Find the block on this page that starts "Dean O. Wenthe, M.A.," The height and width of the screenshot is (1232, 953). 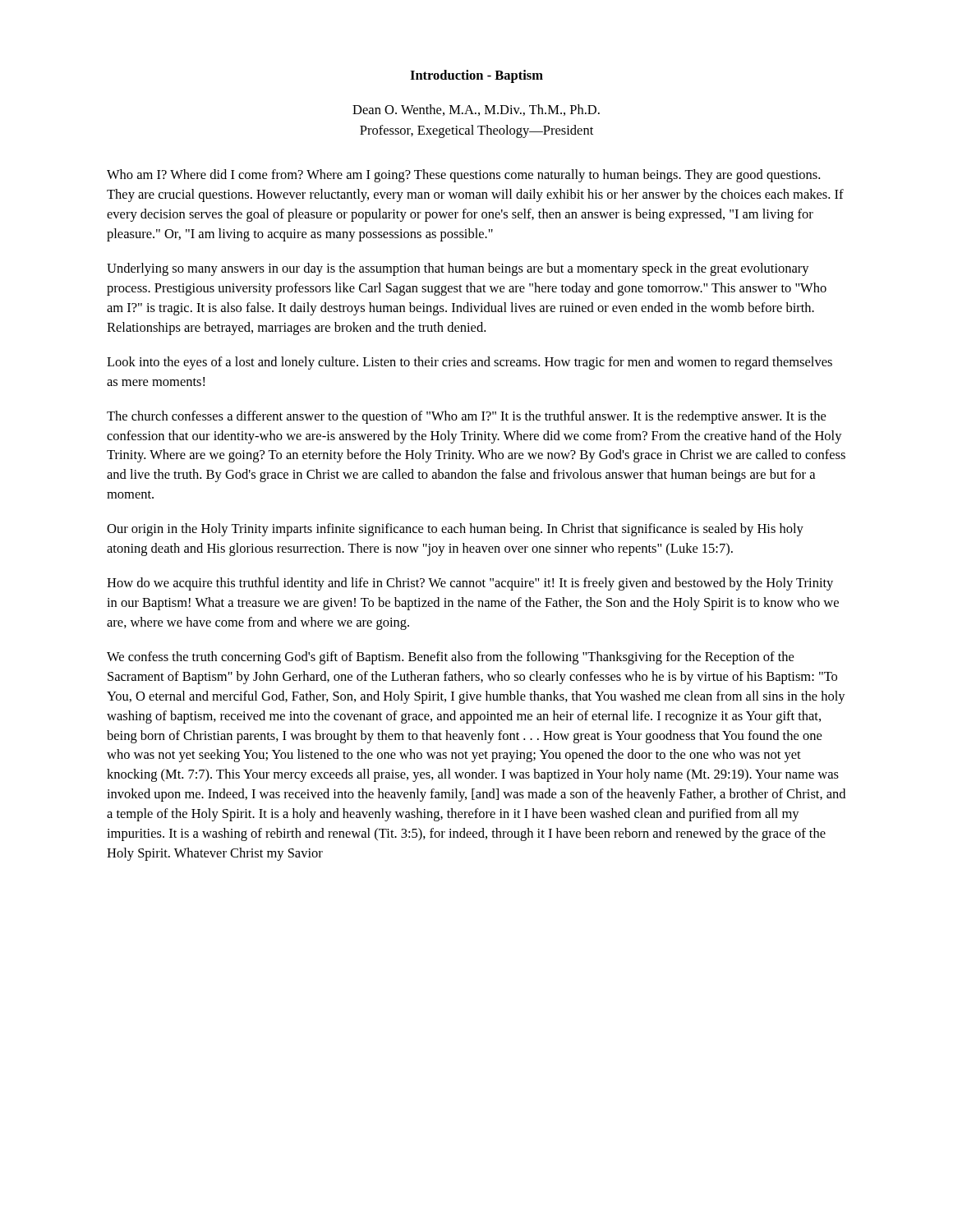coord(476,120)
